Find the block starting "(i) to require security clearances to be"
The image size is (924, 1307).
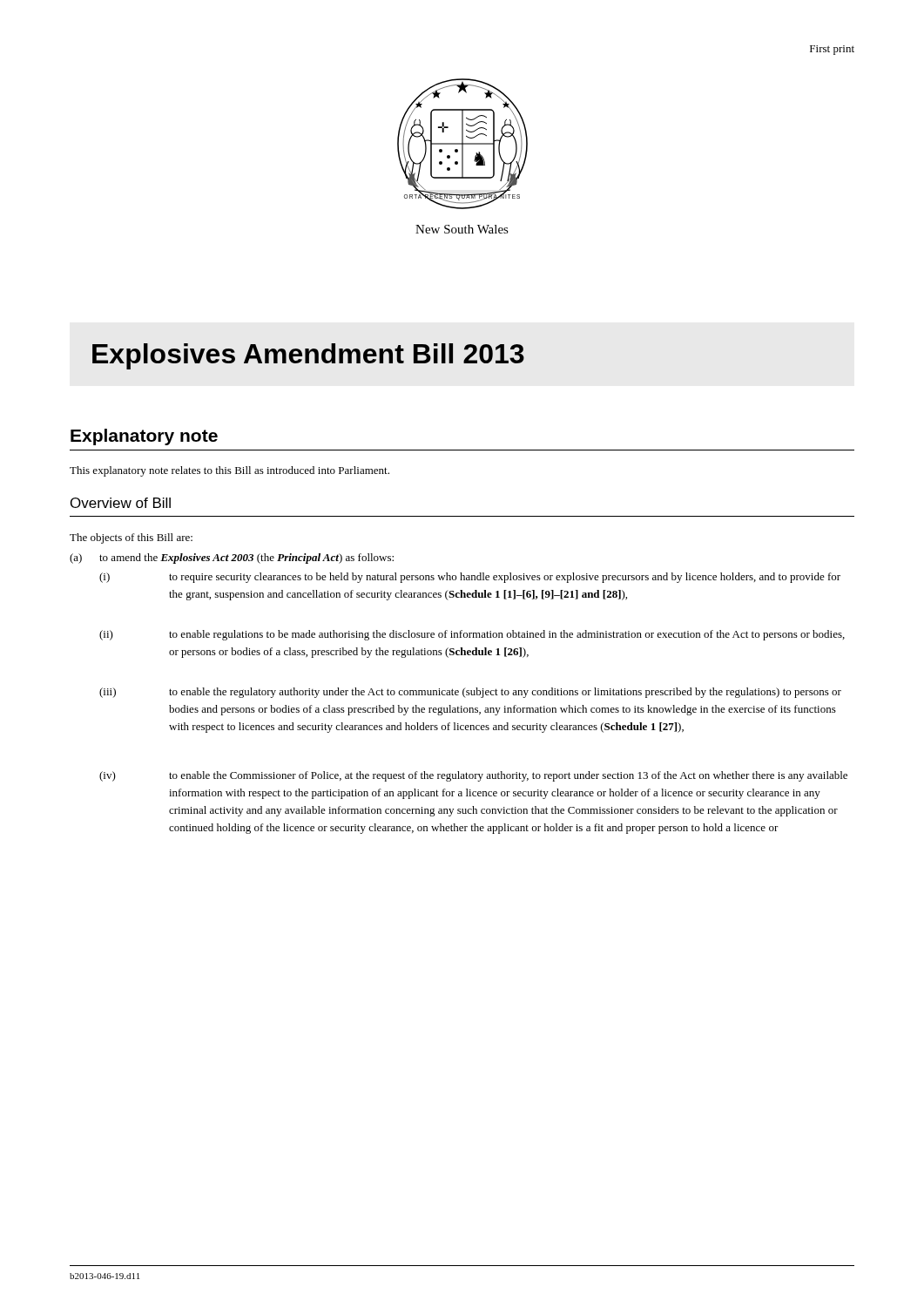[462, 586]
